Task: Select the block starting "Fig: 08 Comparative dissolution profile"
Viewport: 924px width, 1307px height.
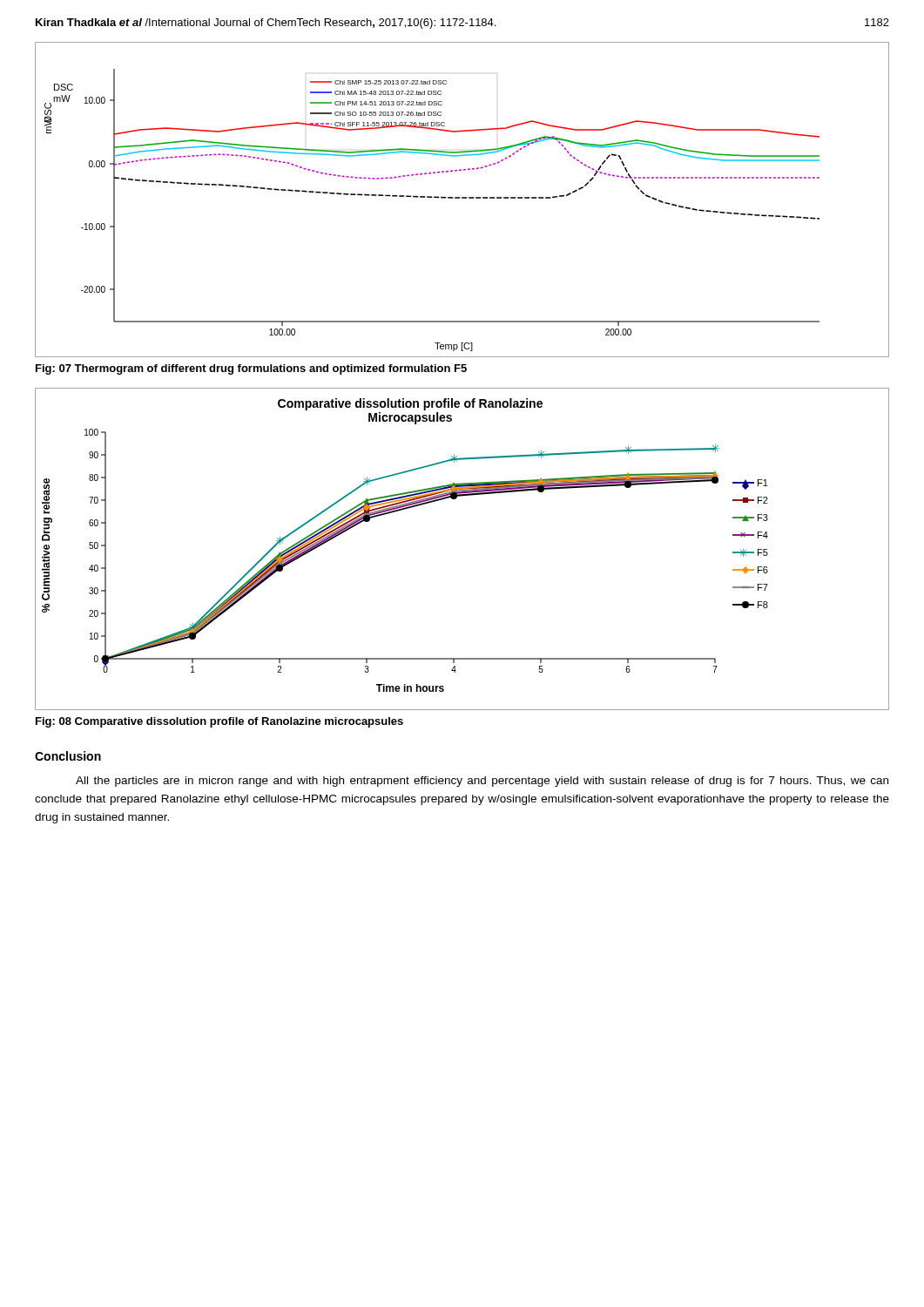Action: [x=219, y=721]
